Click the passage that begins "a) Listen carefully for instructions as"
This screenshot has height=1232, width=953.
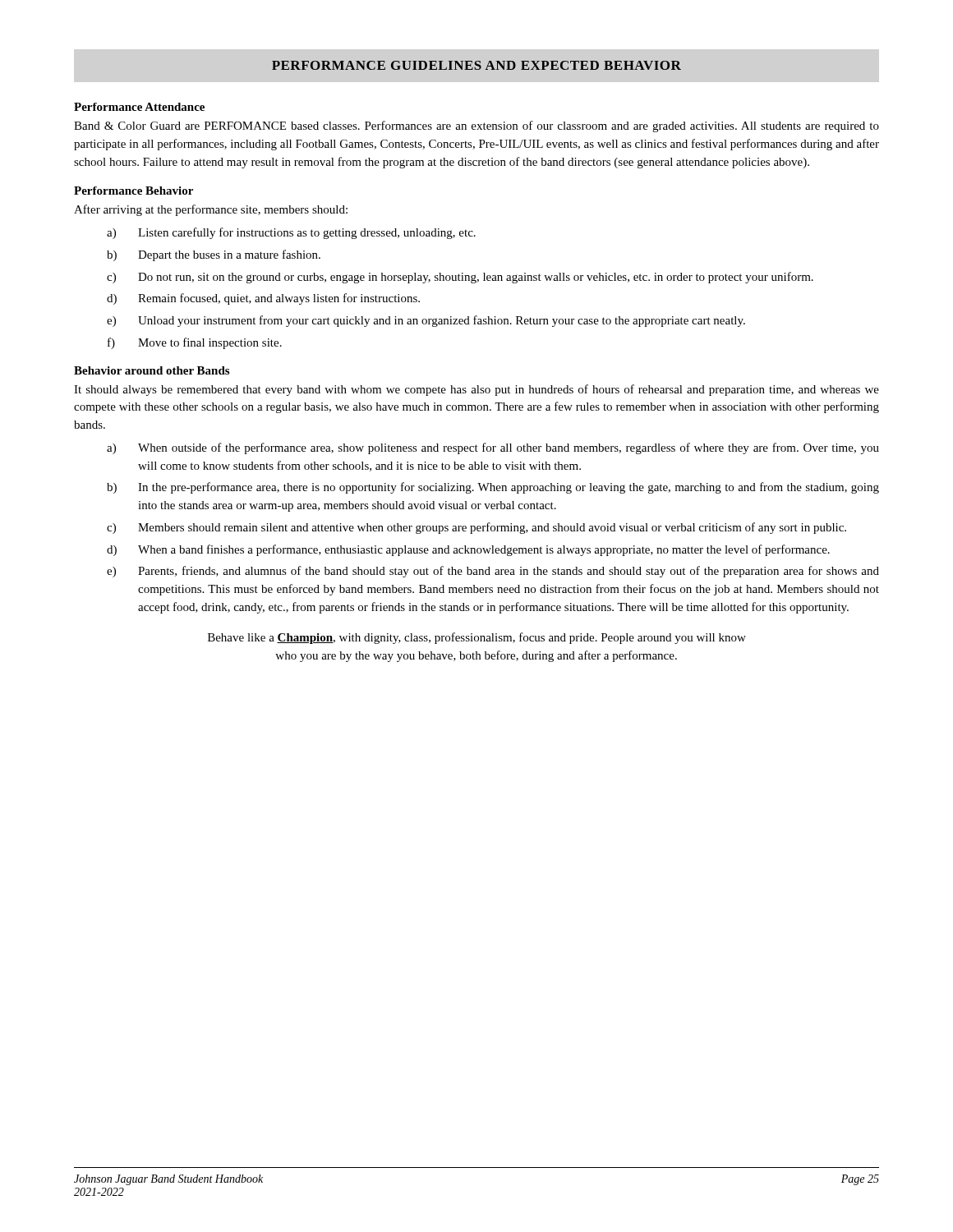[x=476, y=233]
